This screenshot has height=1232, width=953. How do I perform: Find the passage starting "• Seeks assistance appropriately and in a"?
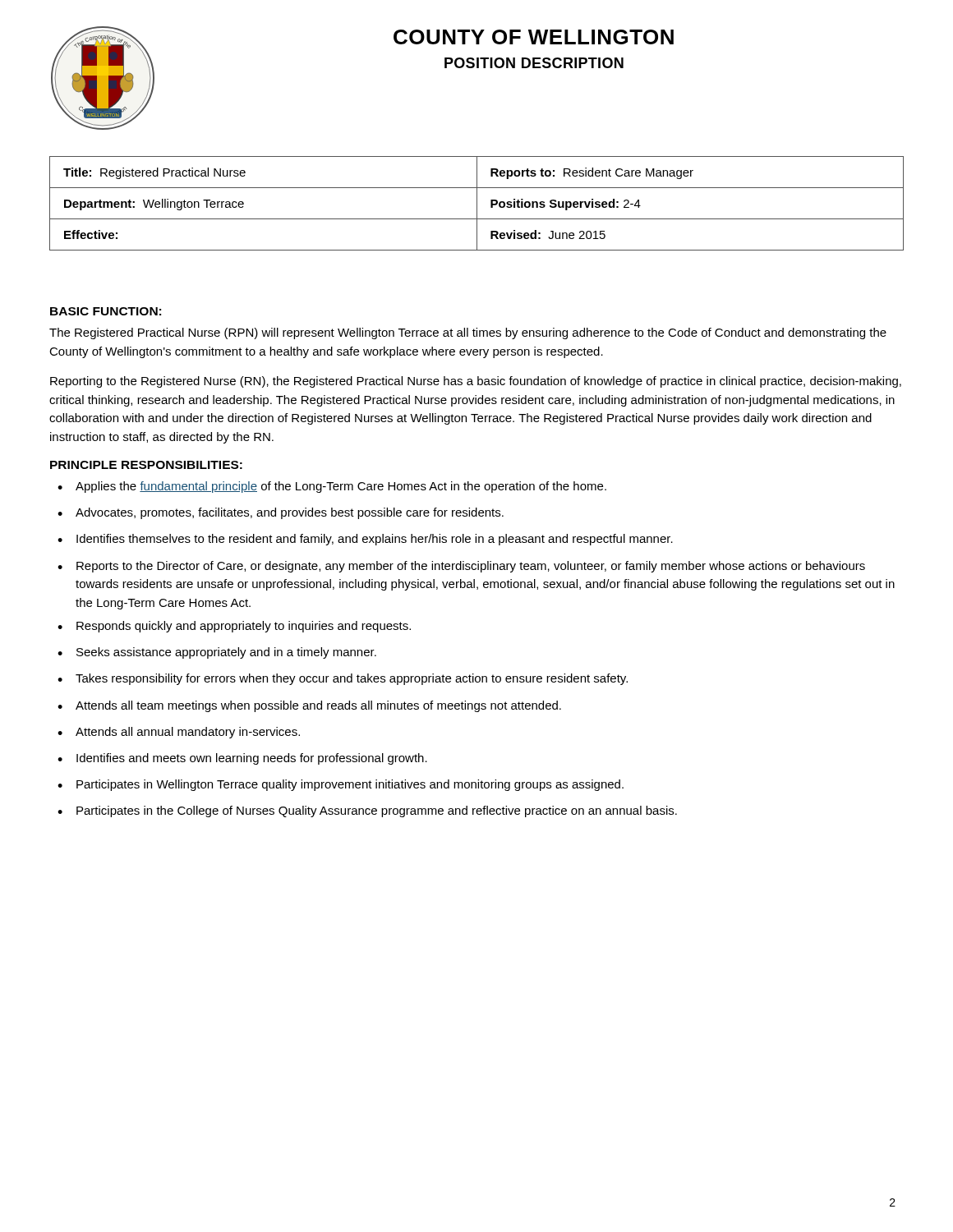(x=217, y=653)
